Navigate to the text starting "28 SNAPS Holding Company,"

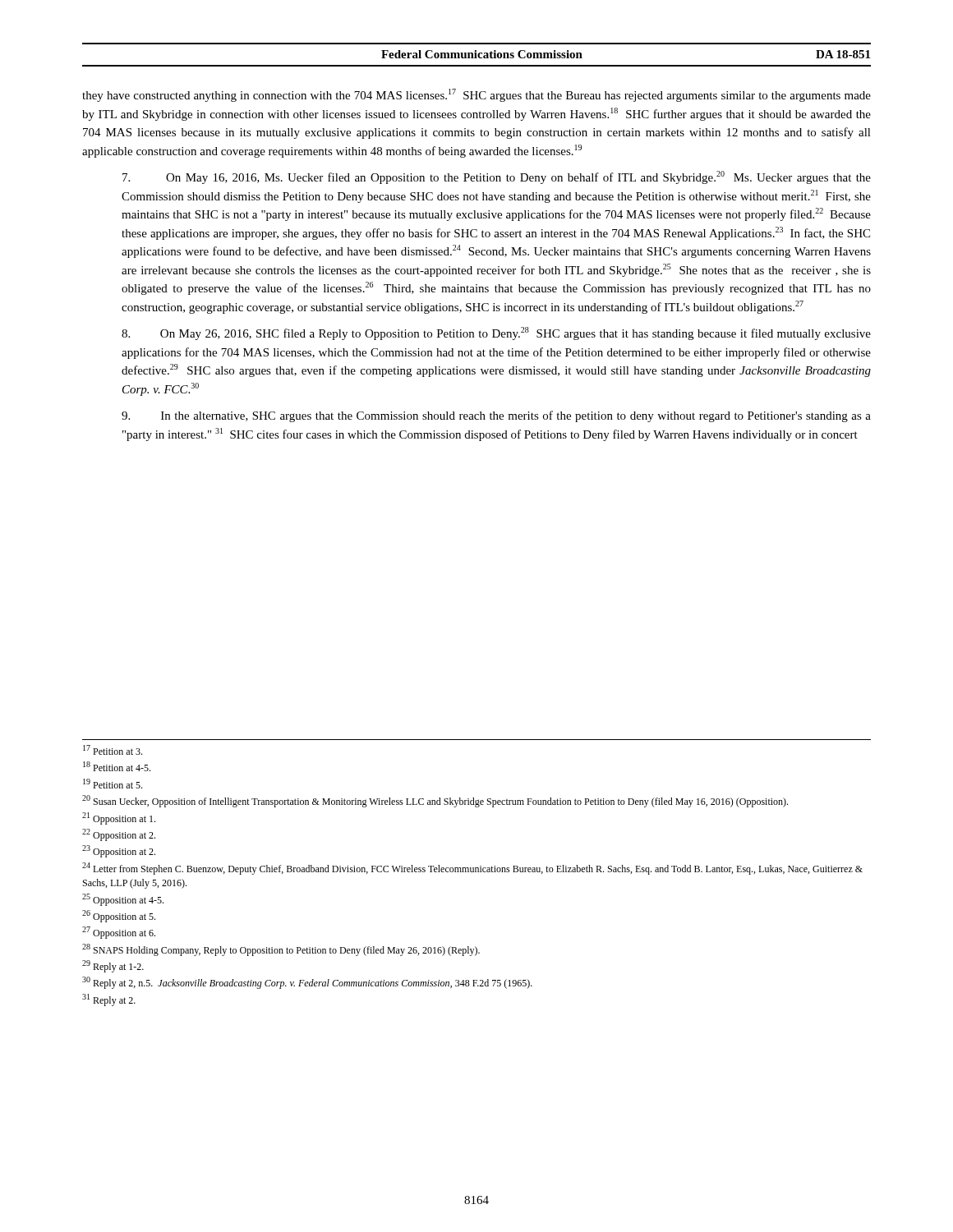click(x=281, y=950)
